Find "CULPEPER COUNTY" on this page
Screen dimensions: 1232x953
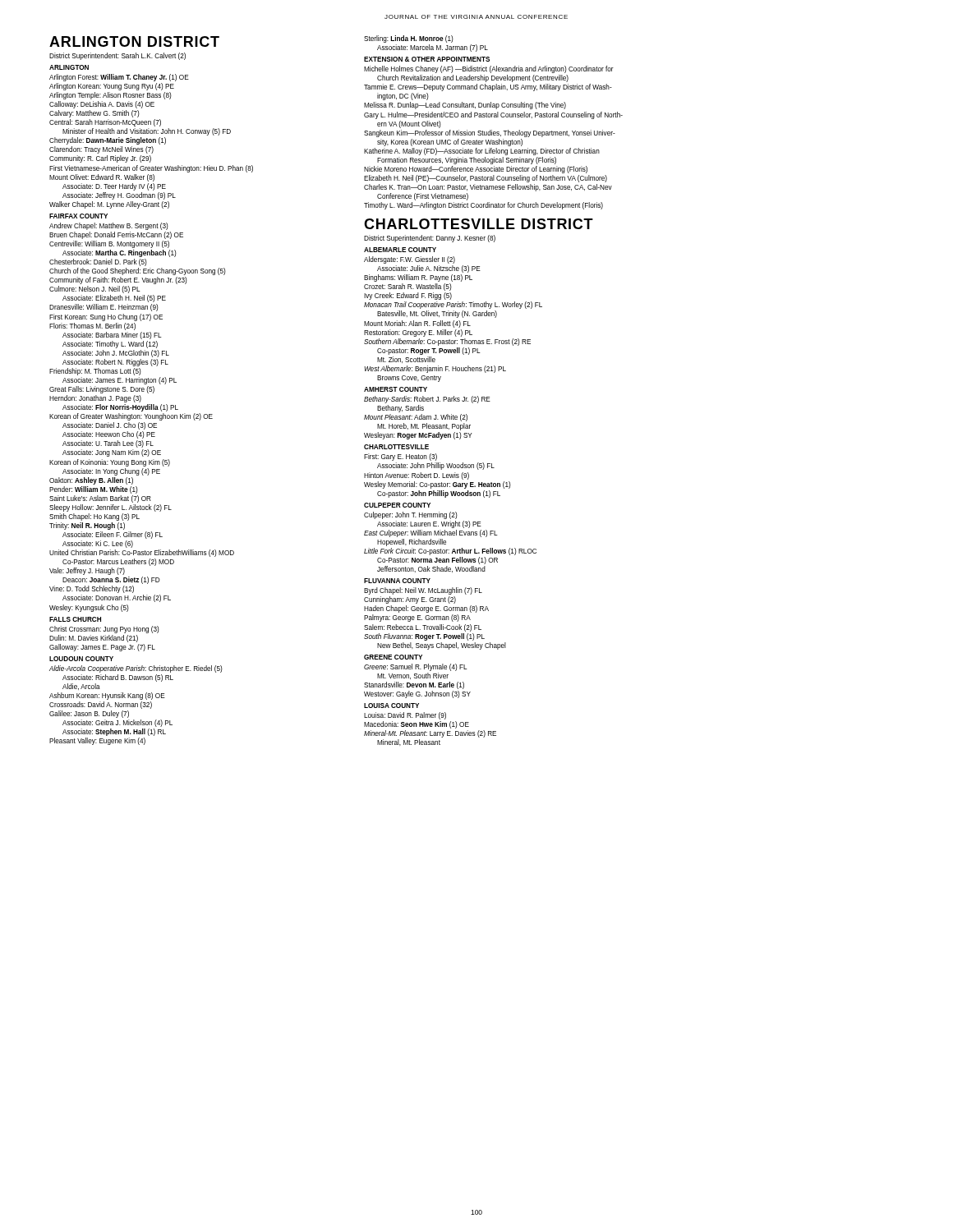click(x=397, y=505)
